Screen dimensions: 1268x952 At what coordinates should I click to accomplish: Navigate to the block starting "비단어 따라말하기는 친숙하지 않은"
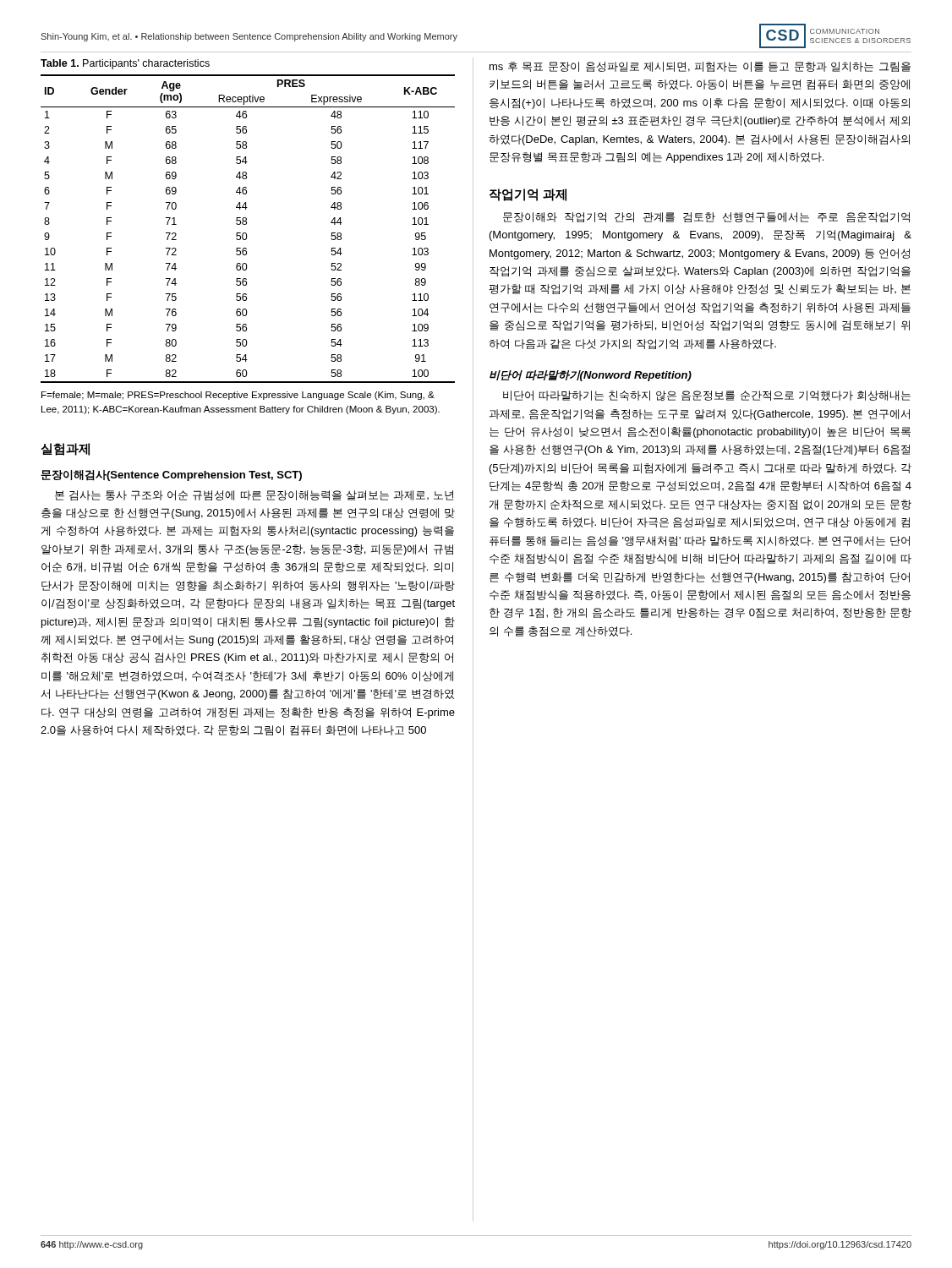click(700, 513)
